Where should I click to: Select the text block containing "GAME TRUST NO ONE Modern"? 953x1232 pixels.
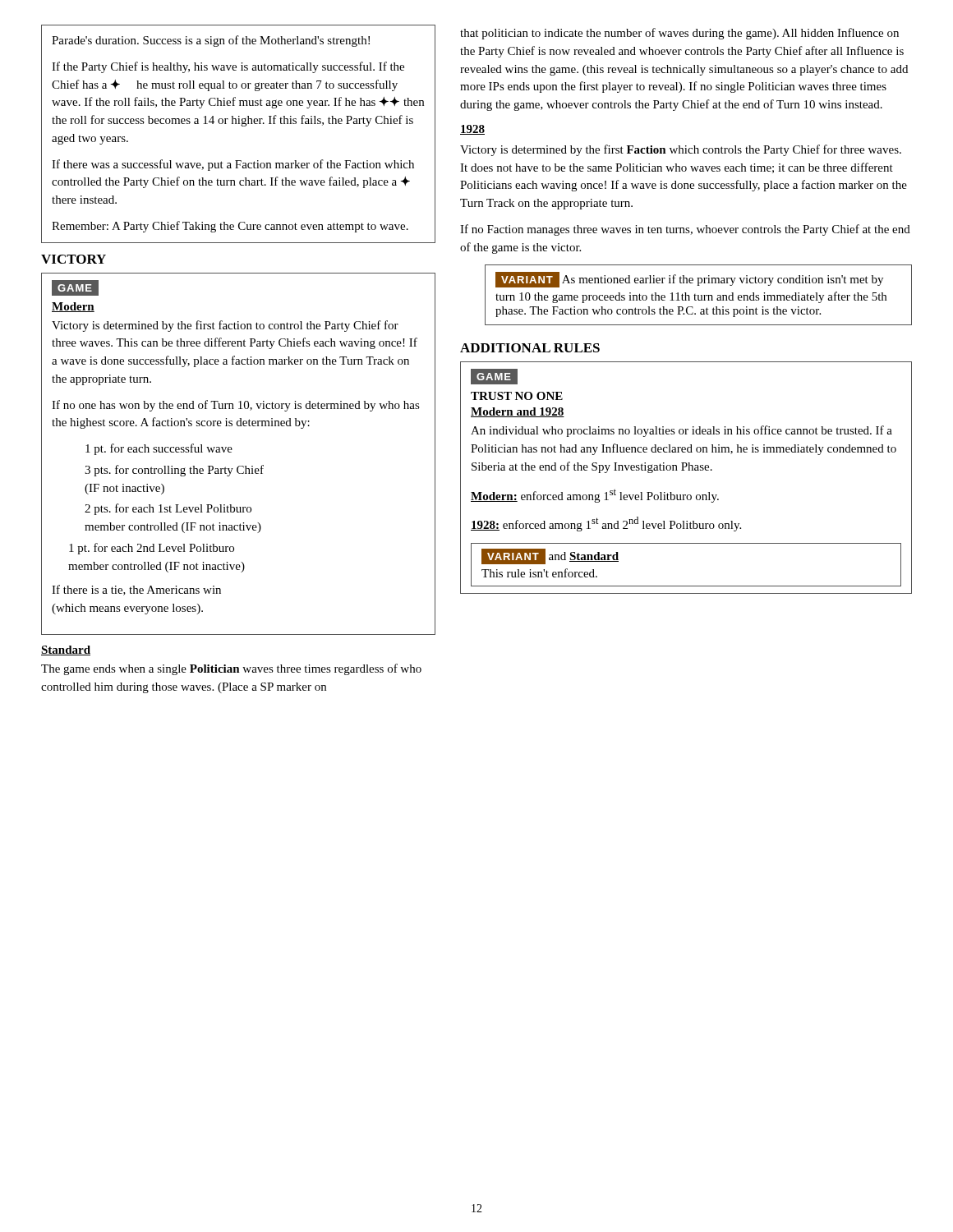[x=686, y=478]
